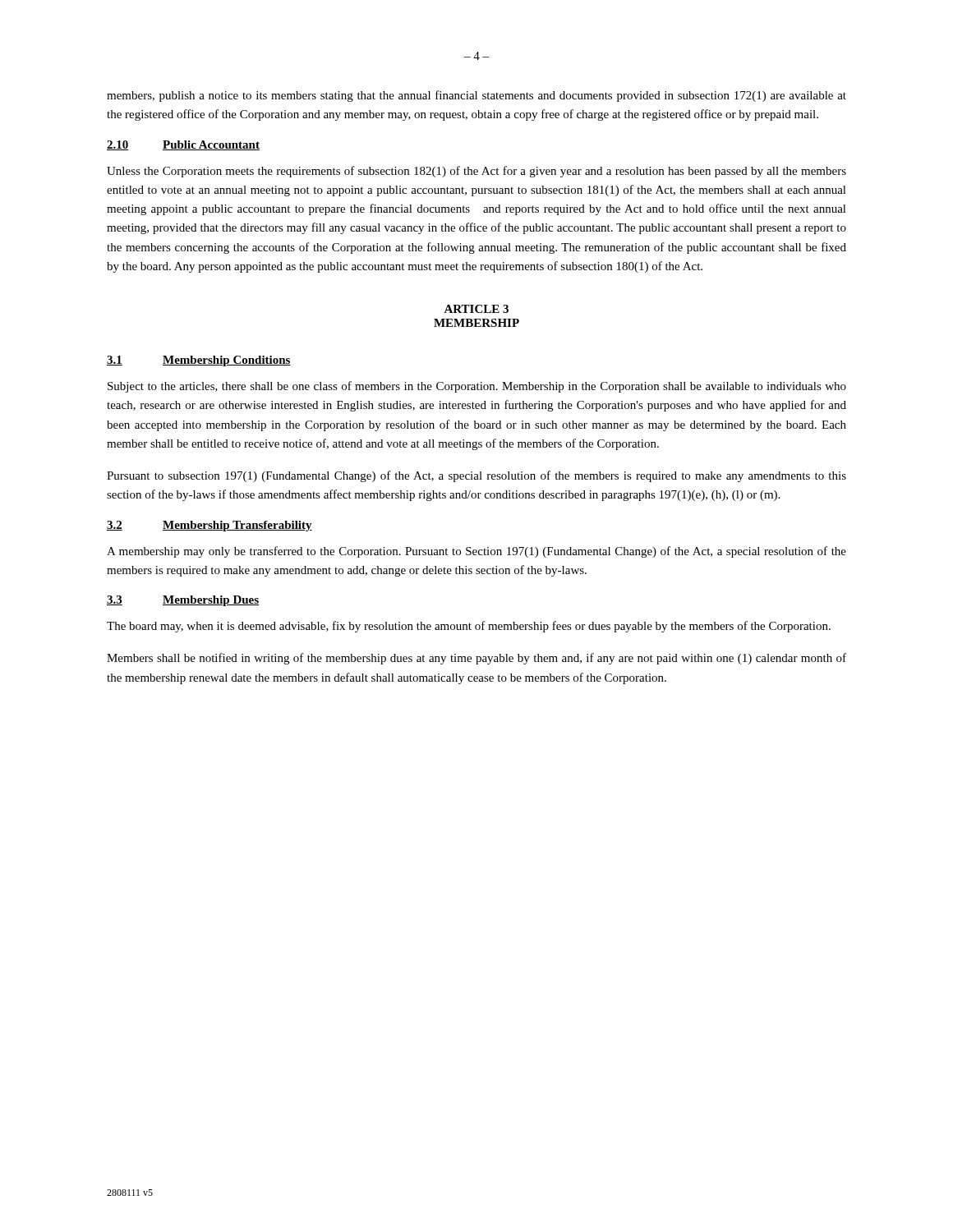Screen dimensions: 1232x953
Task: Select the text starting "members, publish a notice to"
Action: (476, 105)
